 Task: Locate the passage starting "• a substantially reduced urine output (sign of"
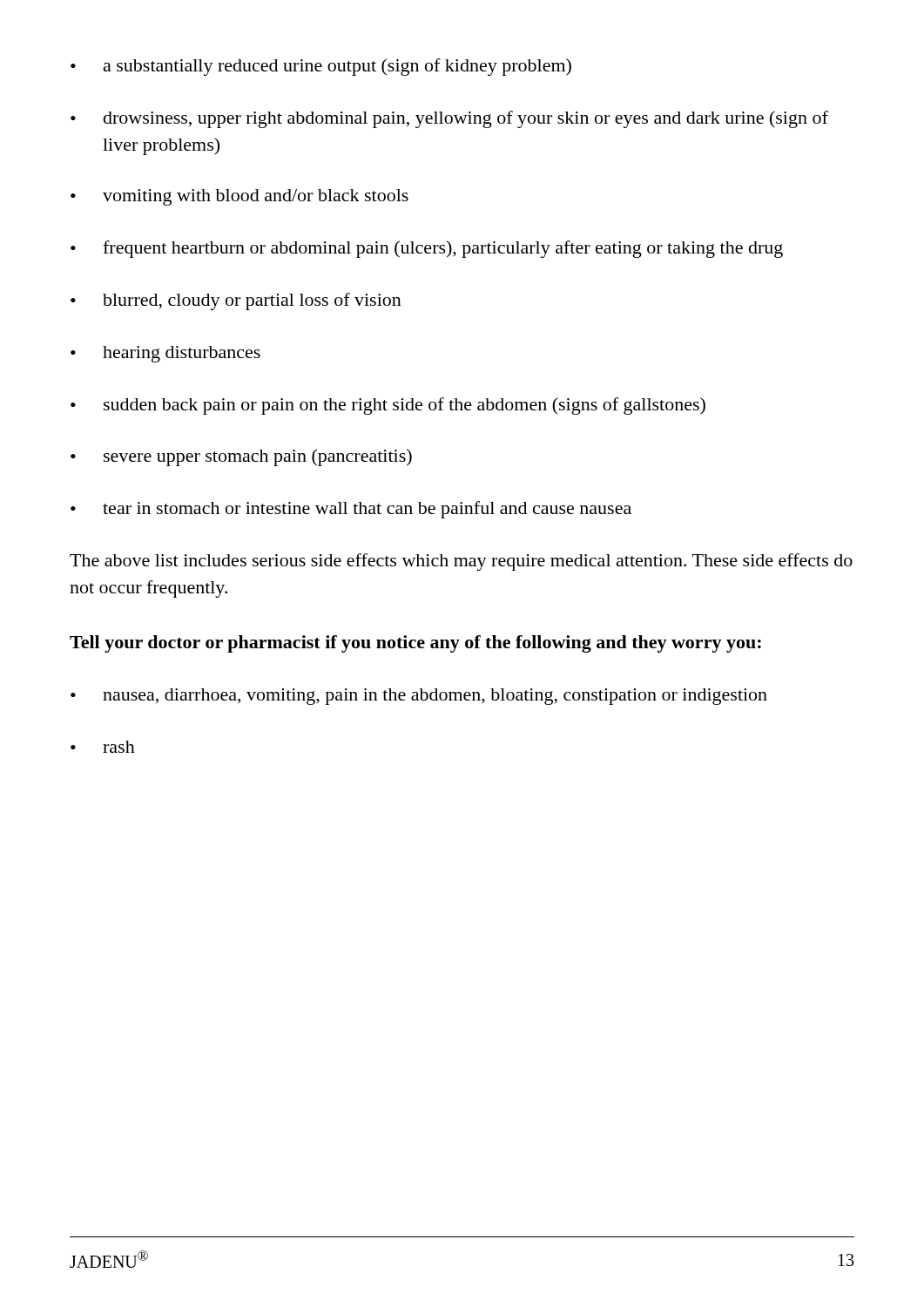462,66
